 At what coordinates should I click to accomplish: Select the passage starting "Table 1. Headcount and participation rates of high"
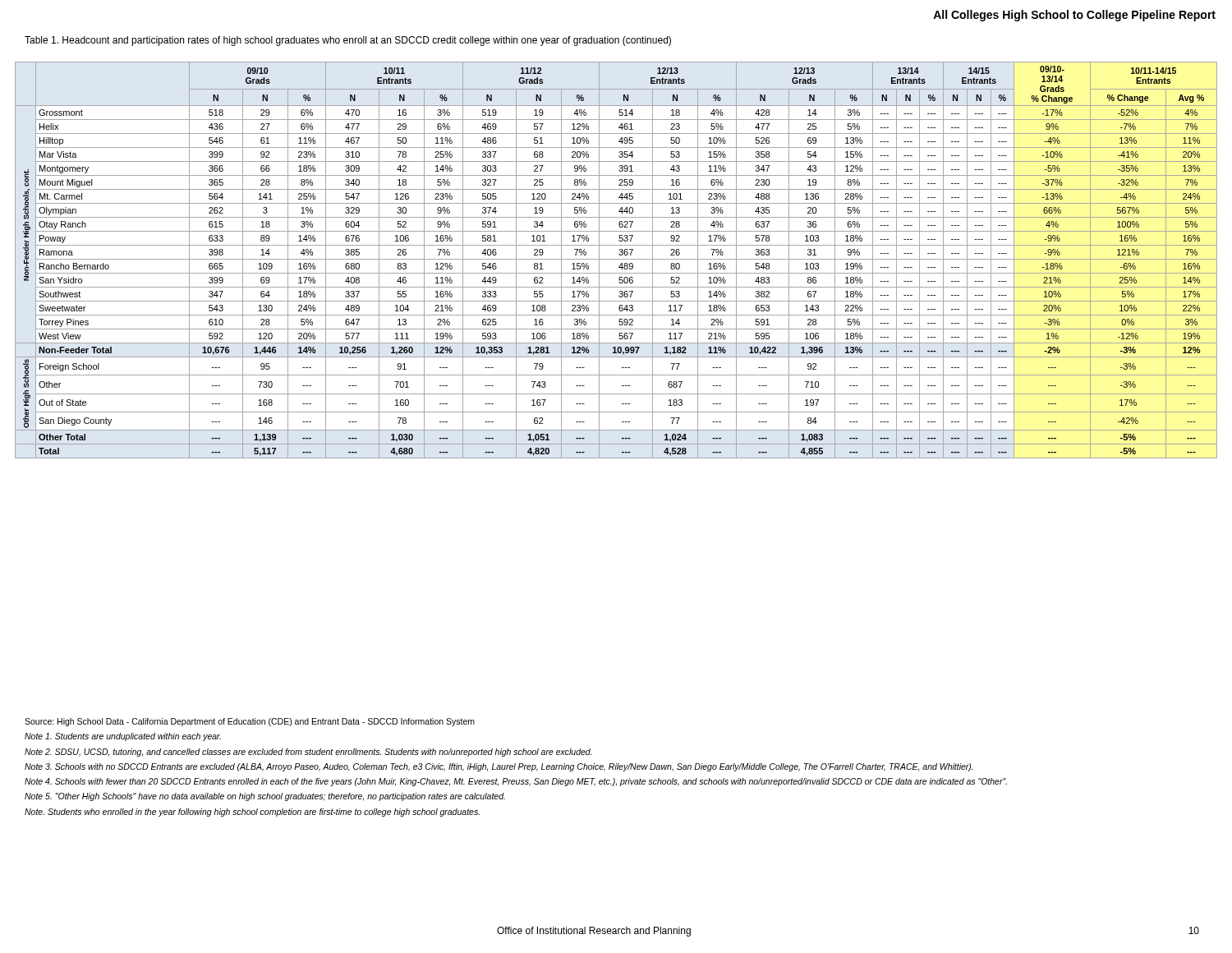pyautogui.click(x=348, y=40)
